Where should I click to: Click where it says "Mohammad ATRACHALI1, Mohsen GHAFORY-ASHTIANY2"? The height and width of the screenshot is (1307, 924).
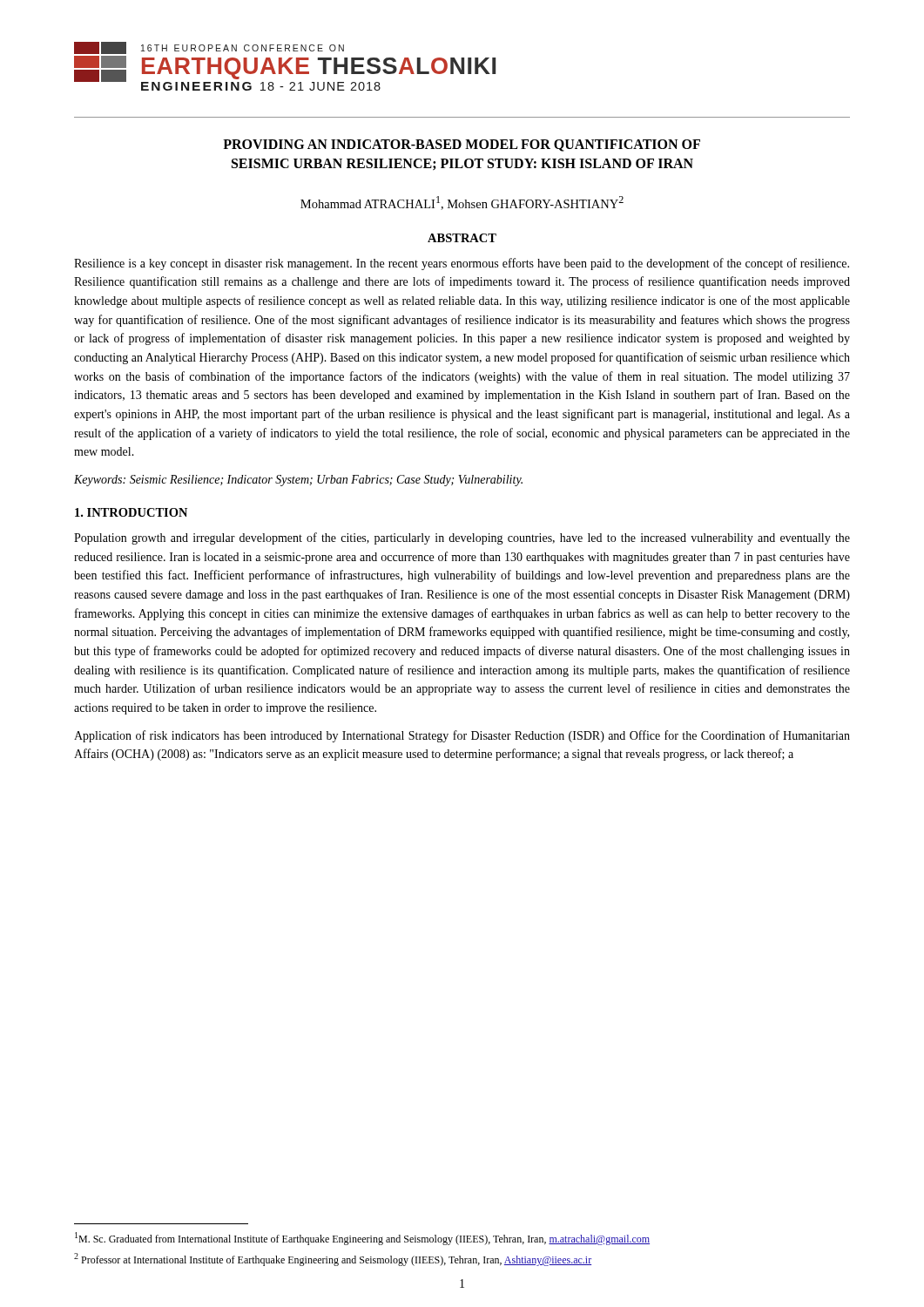(462, 202)
